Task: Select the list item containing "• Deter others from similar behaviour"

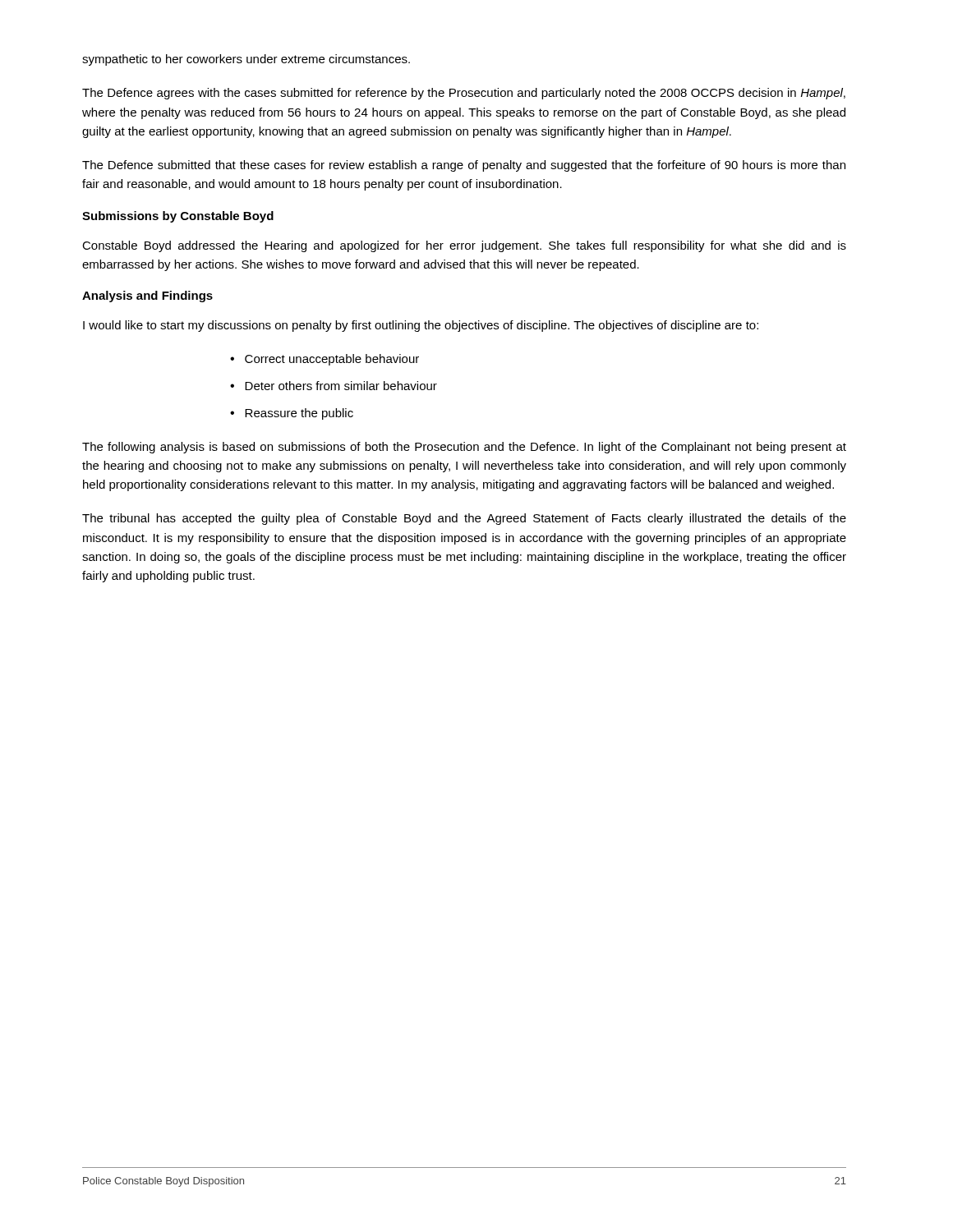Action: [334, 386]
